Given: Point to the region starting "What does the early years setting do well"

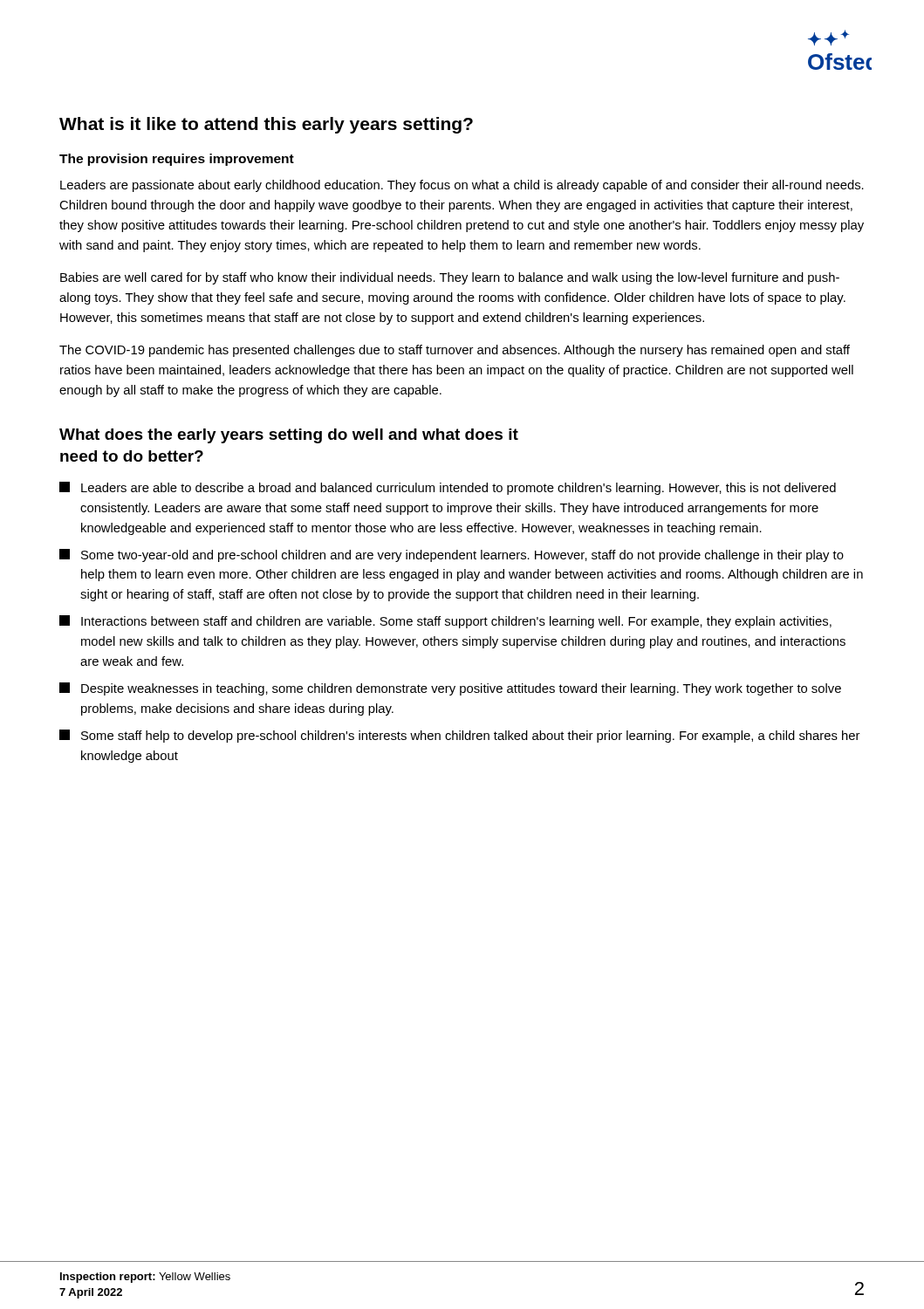Looking at the screenshot, I should click(x=289, y=445).
